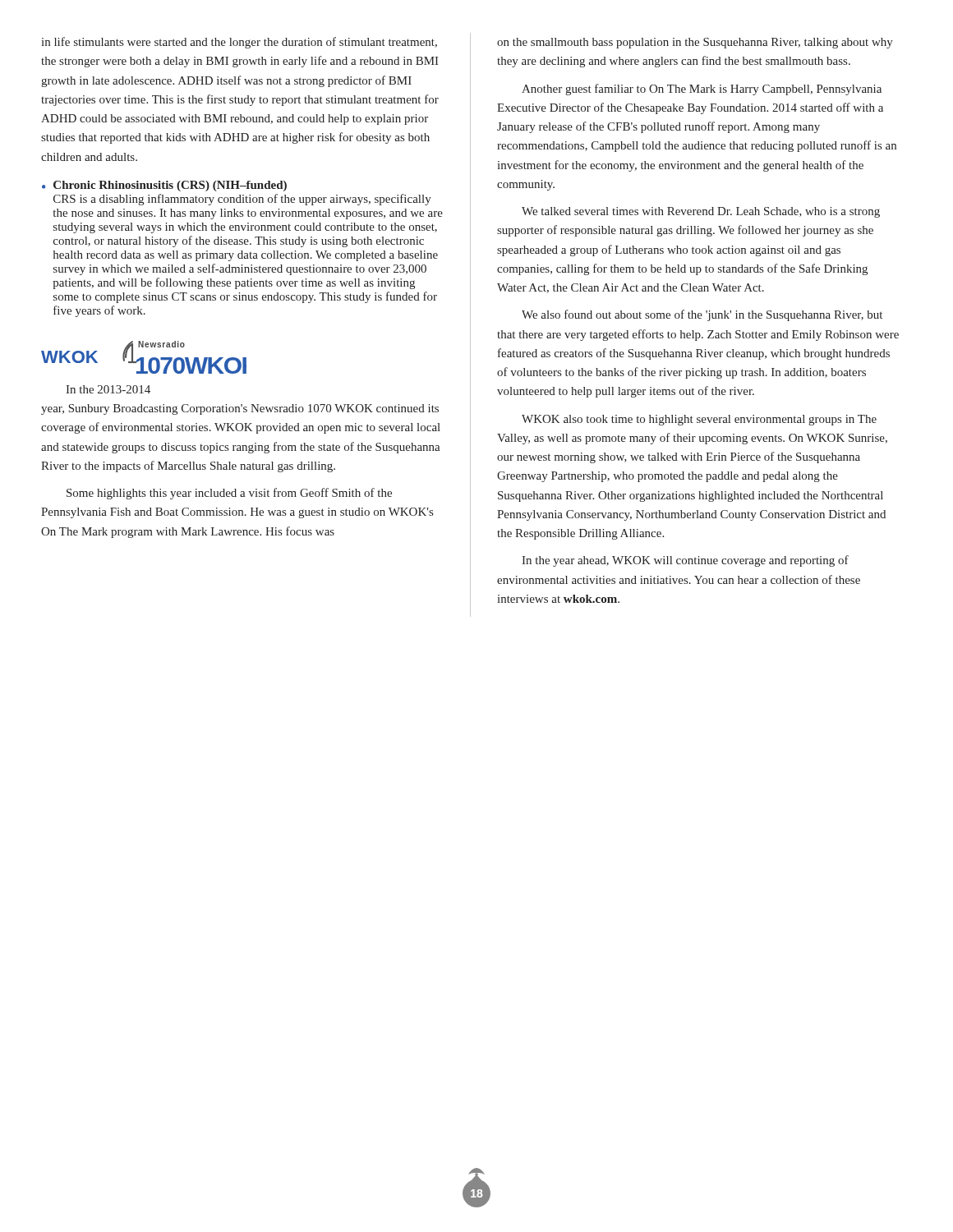Click the passage that begins "In the 2013-2014 year, Sunbury Broadcasting Corporation's Newsradio"
Screen dimensions: 1232x953
pyautogui.click(x=241, y=427)
